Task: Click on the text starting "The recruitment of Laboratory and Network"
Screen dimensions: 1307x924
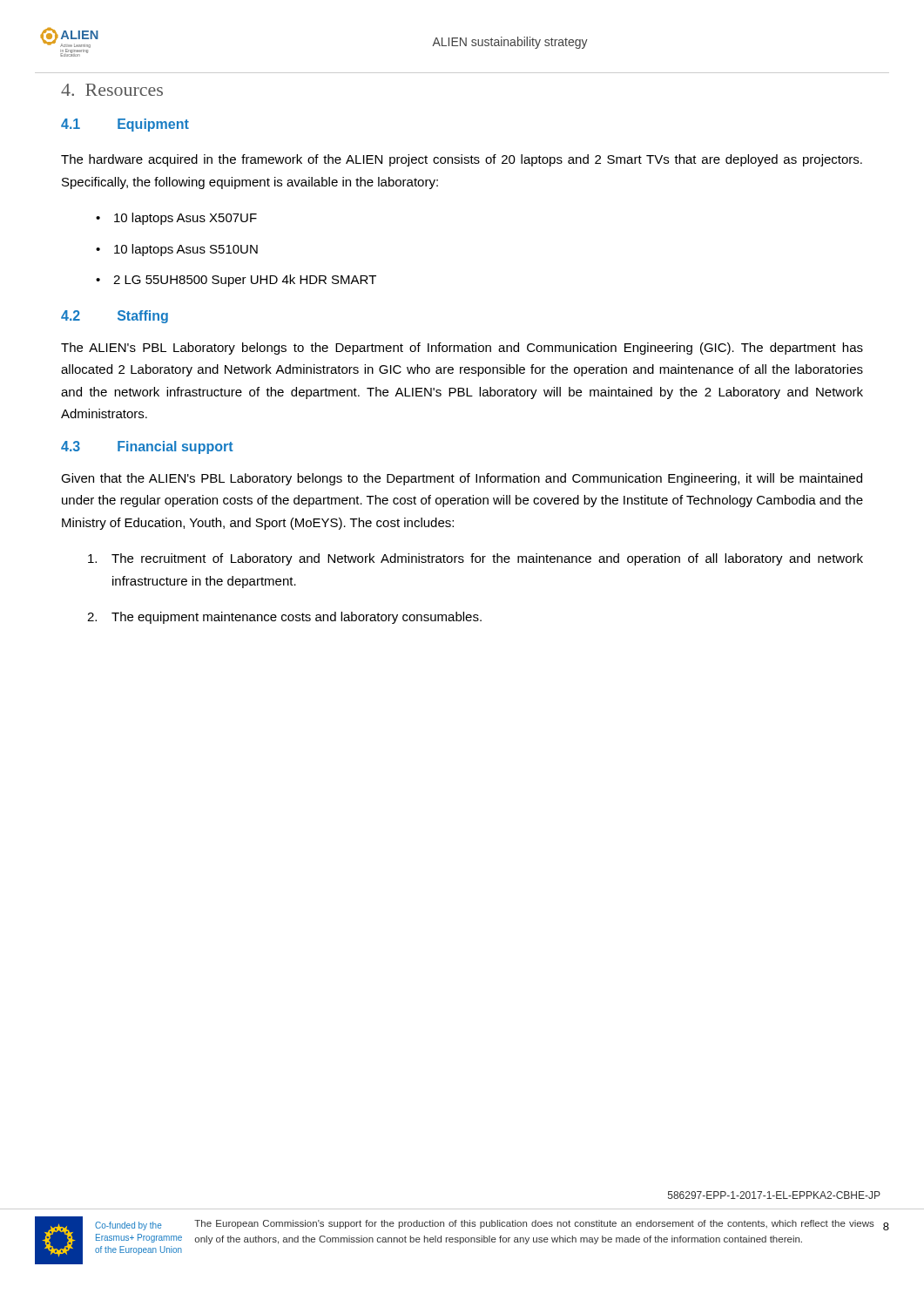Action: pyautogui.click(x=475, y=569)
